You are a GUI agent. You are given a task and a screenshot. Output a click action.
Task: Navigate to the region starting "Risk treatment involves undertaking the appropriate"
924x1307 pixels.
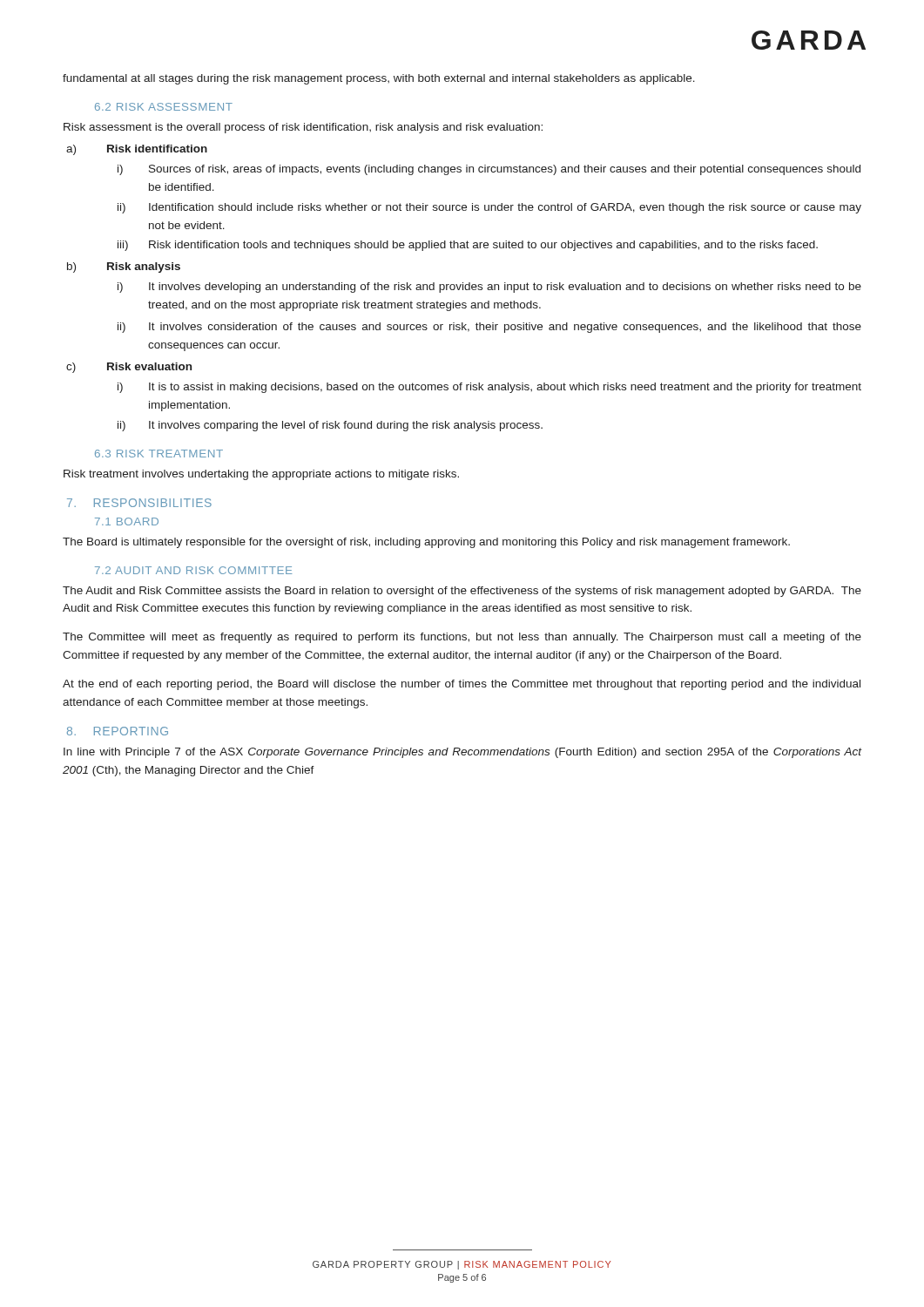coord(261,473)
